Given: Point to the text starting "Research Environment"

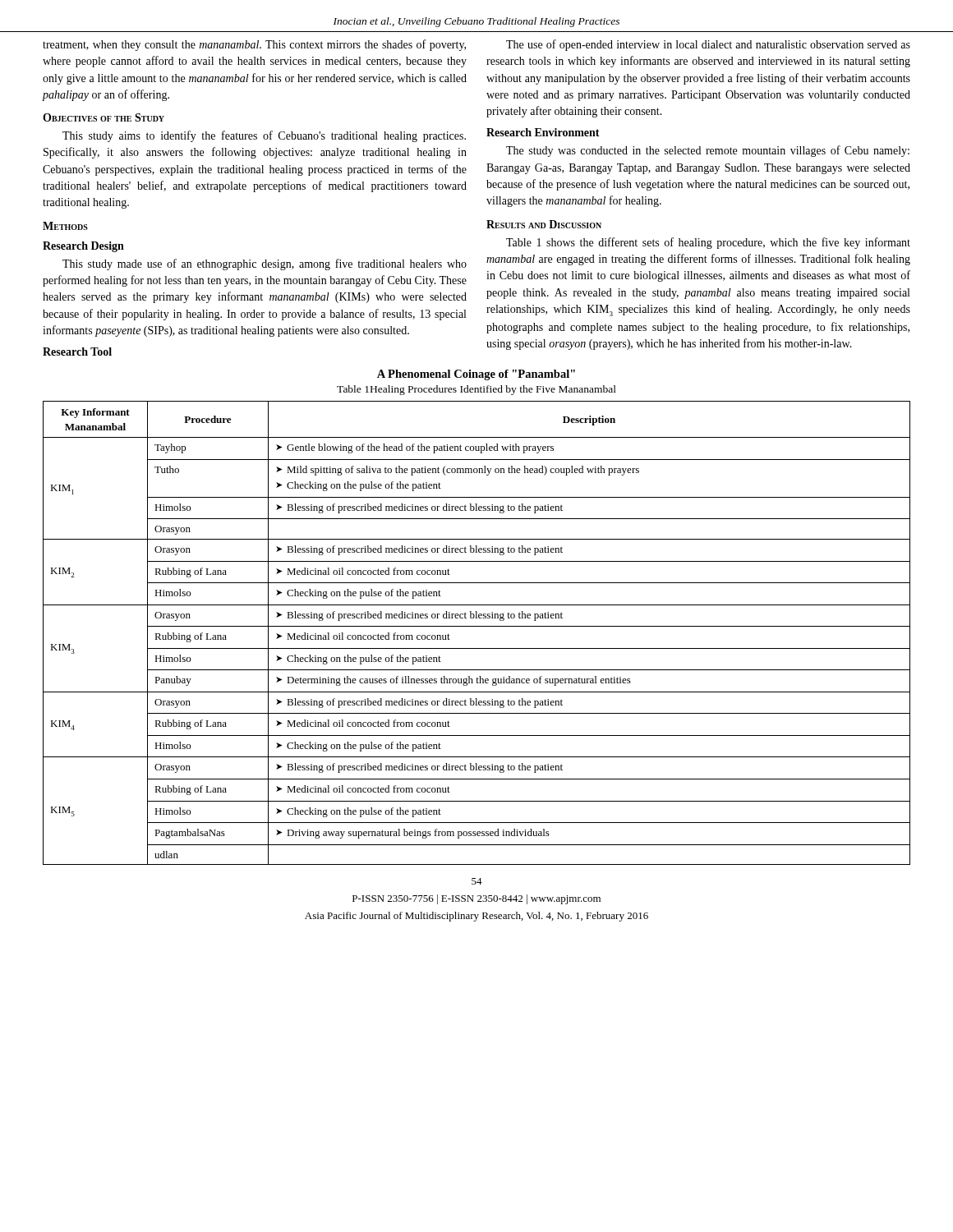Looking at the screenshot, I should [x=543, y=133].
